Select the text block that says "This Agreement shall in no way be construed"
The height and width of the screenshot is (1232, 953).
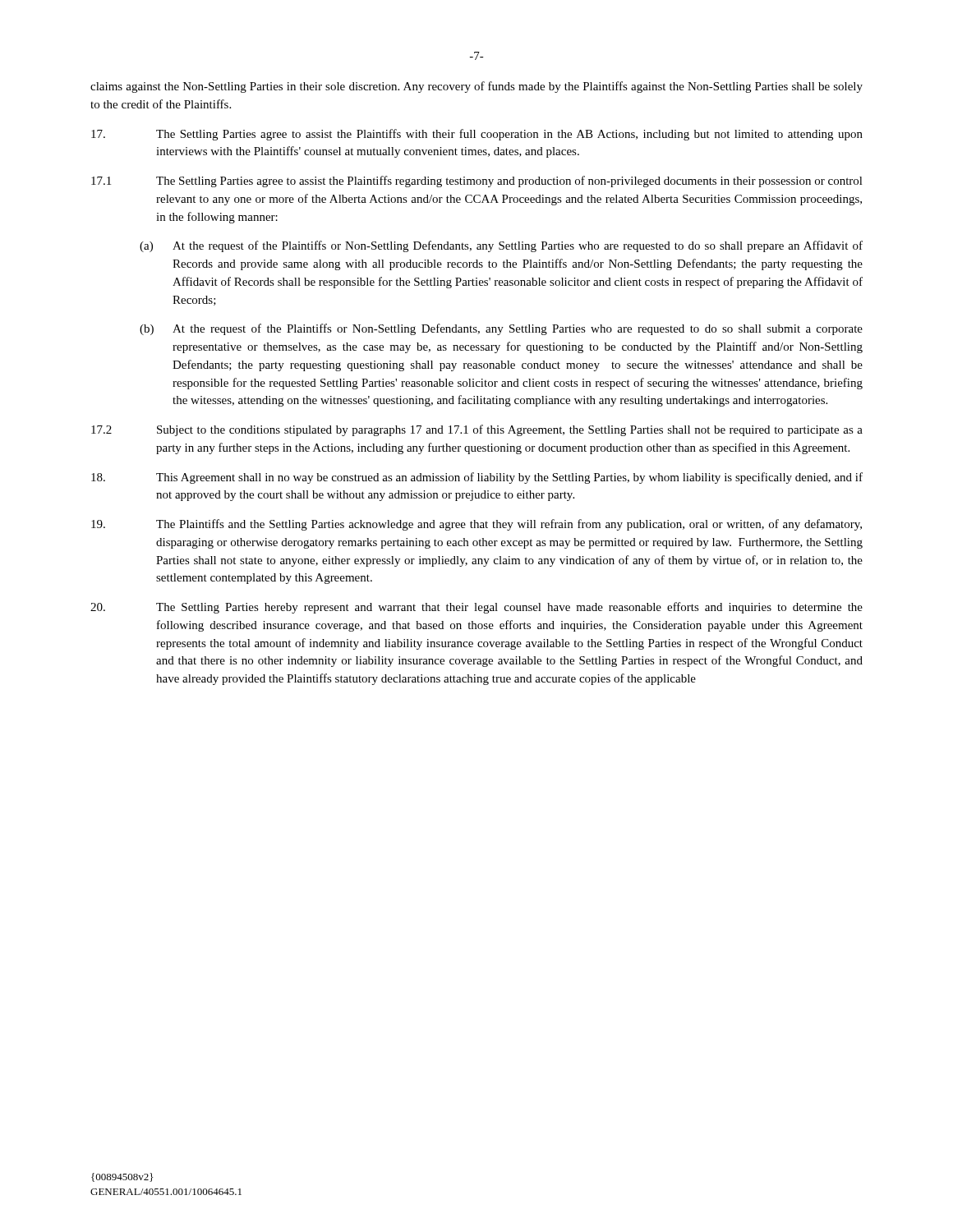click(476, 486)
